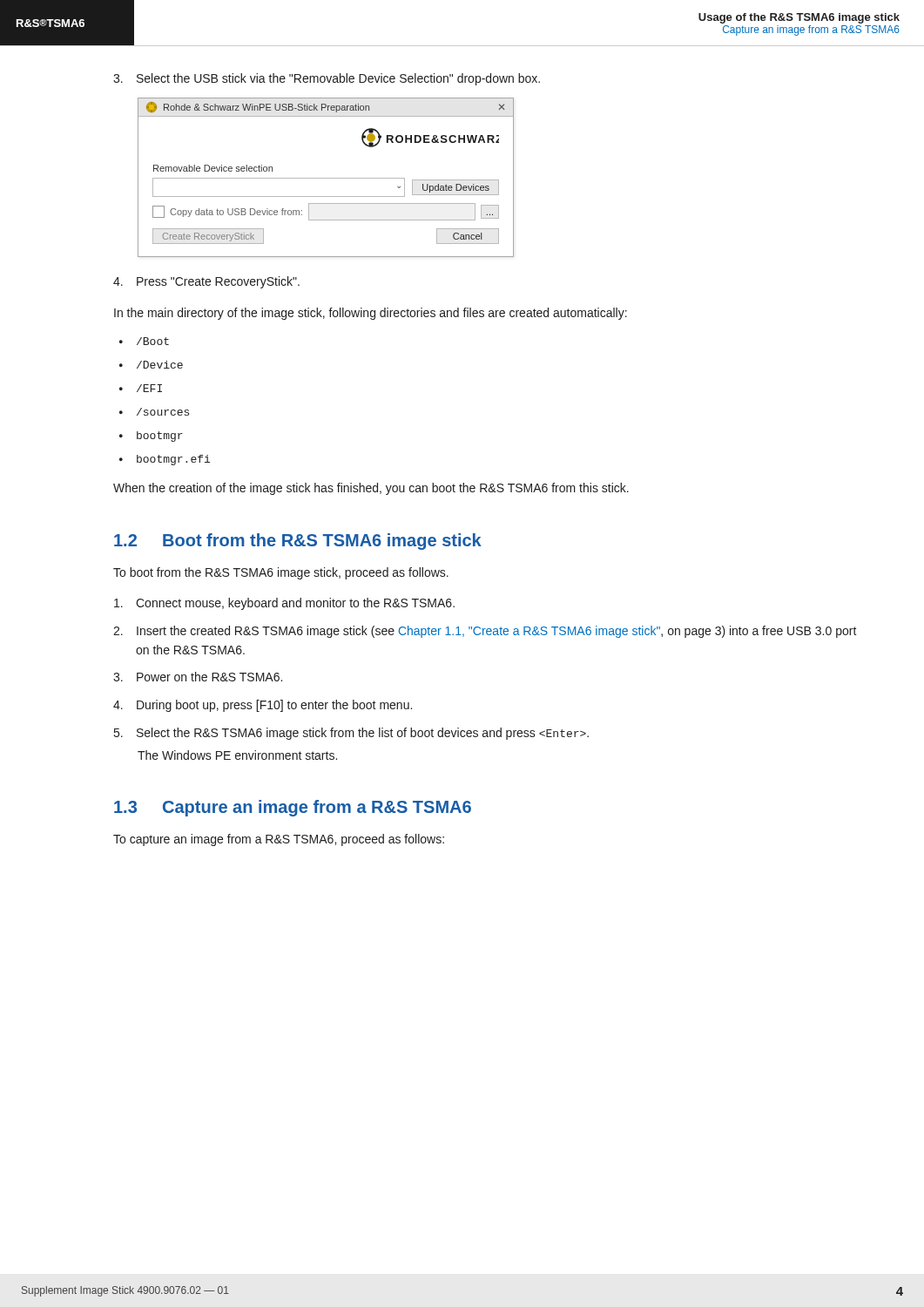Select the region starting "● /Boot"
Screen dimensions: 1307x924
(x=144, y=342)
